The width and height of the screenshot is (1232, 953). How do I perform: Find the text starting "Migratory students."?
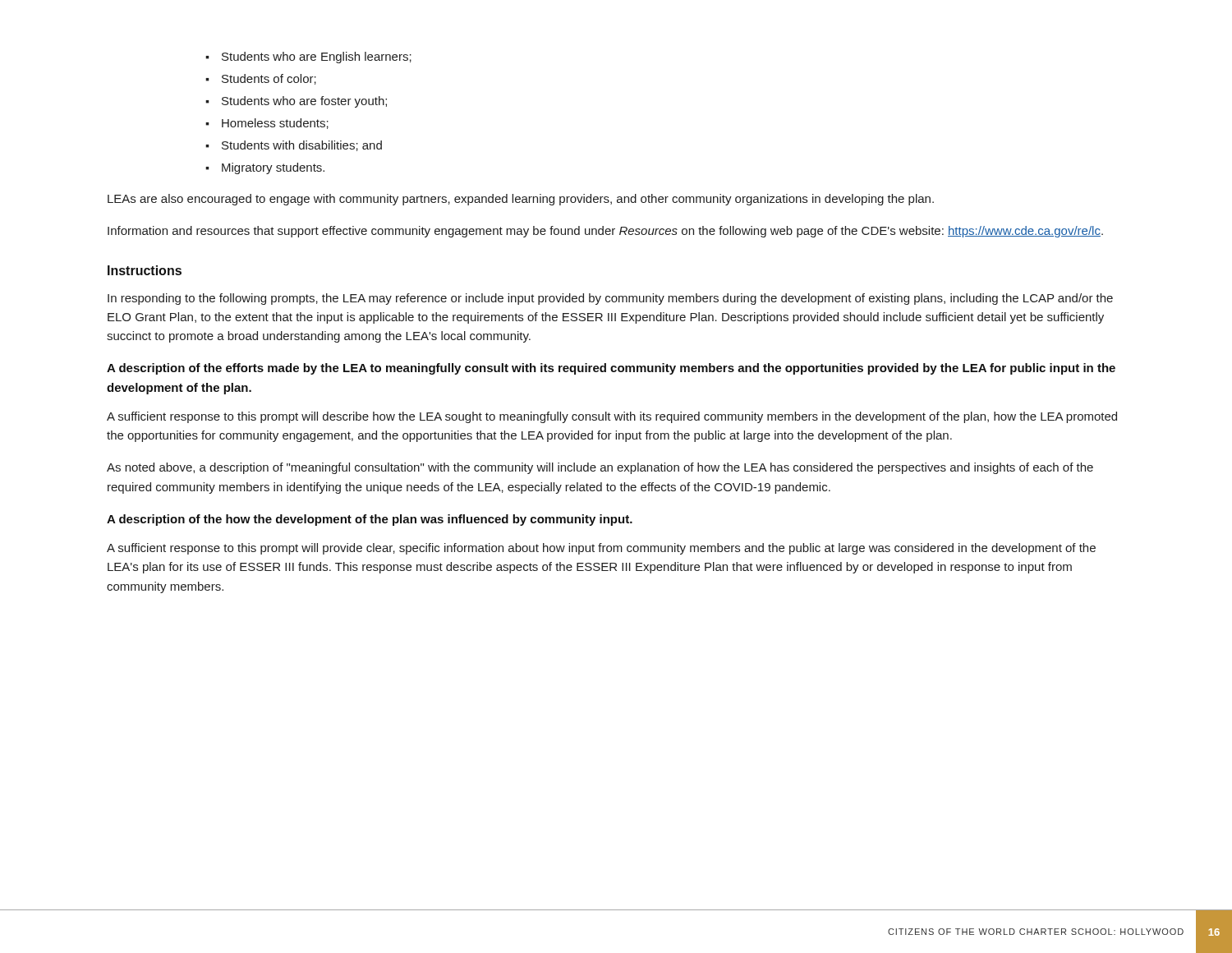(265, 168)
